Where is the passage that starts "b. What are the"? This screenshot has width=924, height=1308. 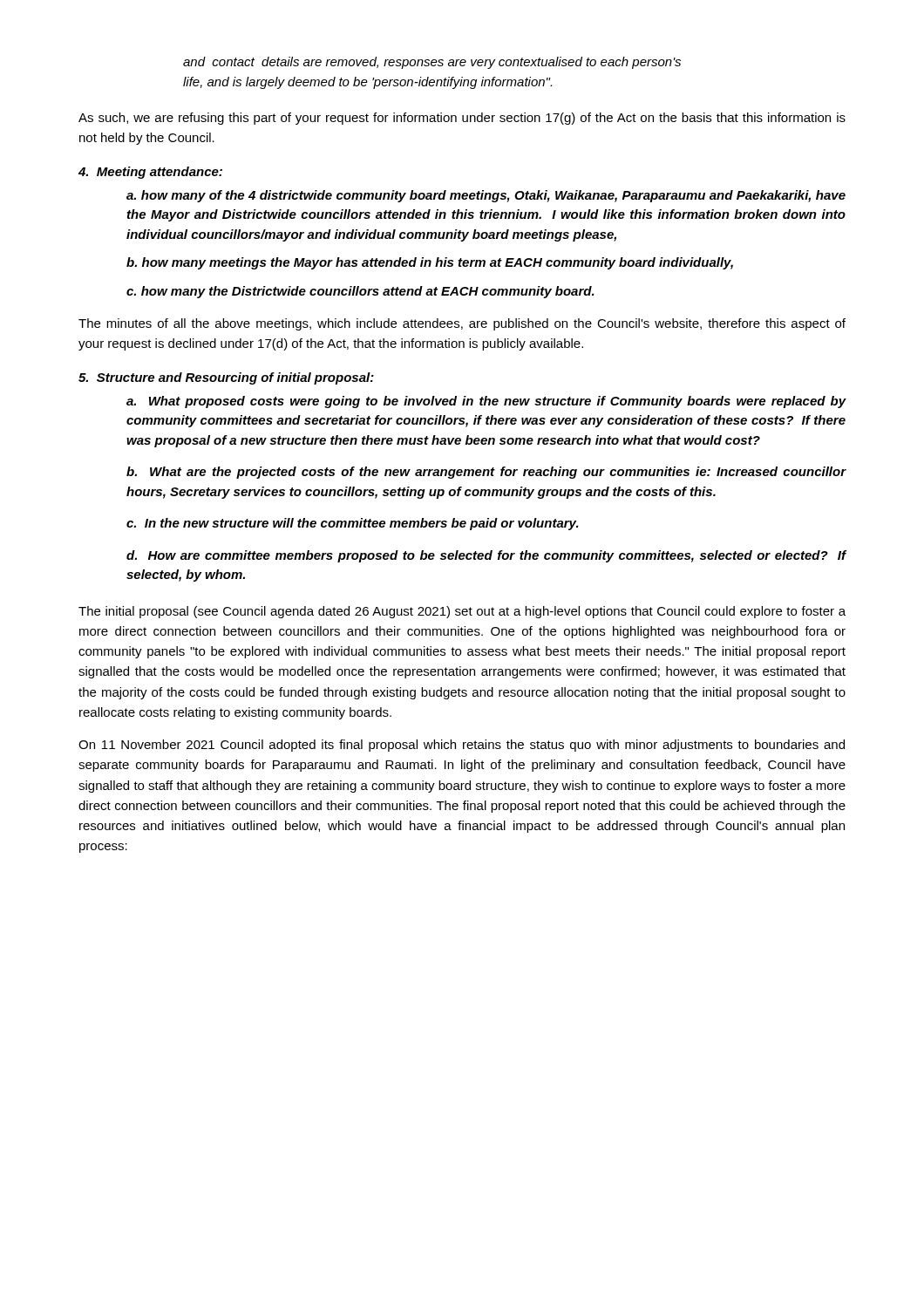tap(486, 481)
